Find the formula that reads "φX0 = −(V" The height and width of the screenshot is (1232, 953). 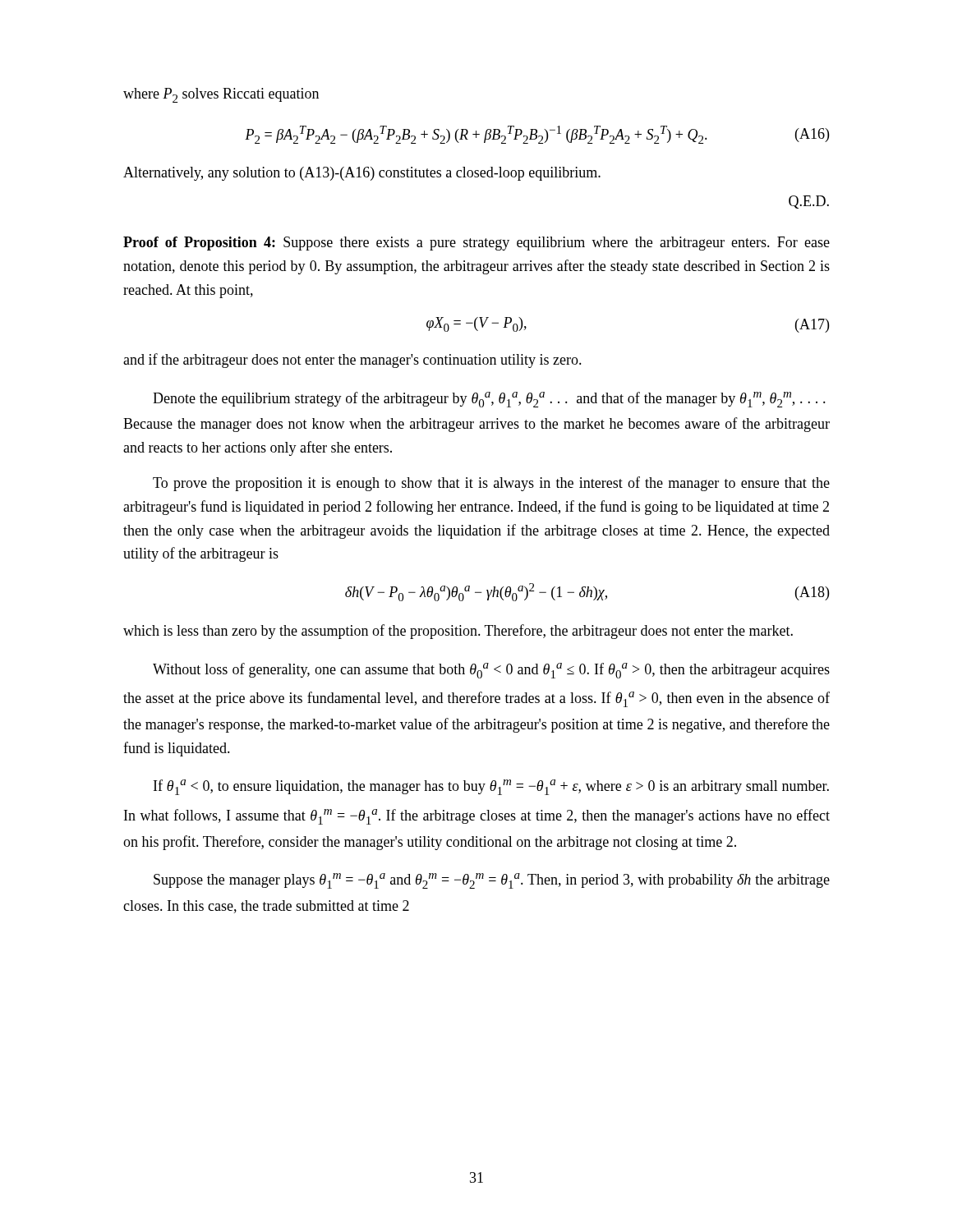pos(475,325)
